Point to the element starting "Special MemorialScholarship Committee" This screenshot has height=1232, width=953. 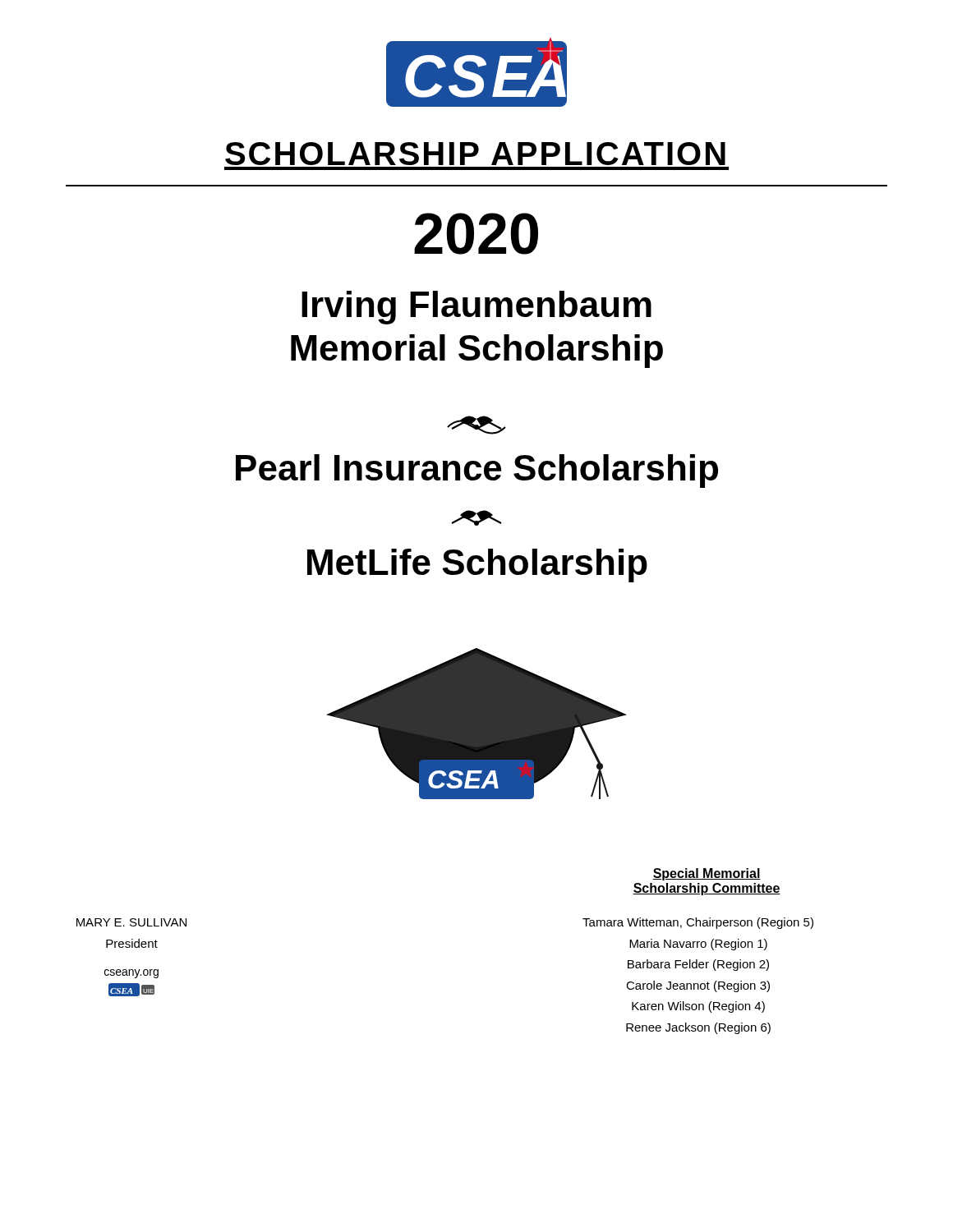pos(707,881)
